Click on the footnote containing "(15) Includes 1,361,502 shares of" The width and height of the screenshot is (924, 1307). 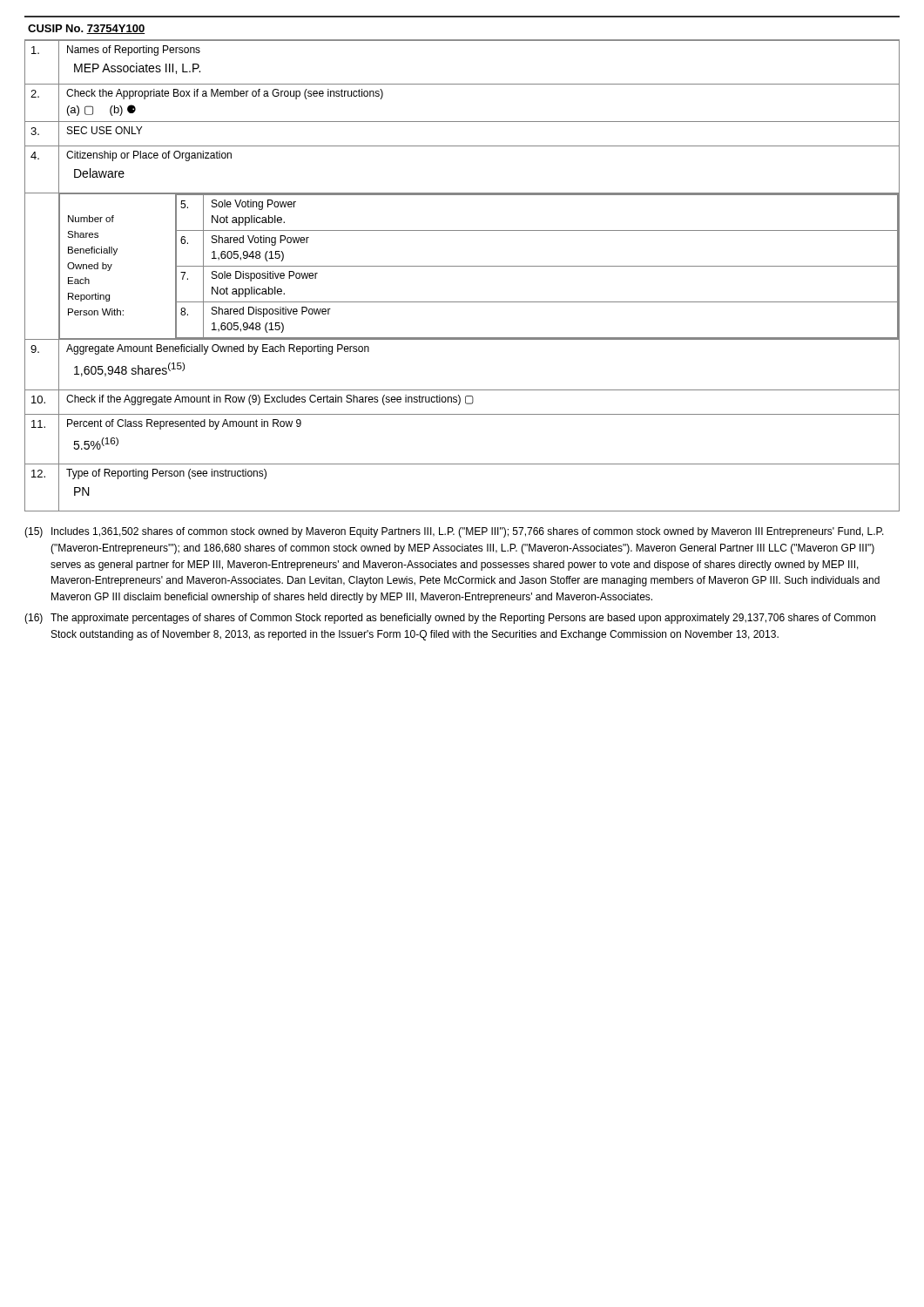[x=462, y=564]
